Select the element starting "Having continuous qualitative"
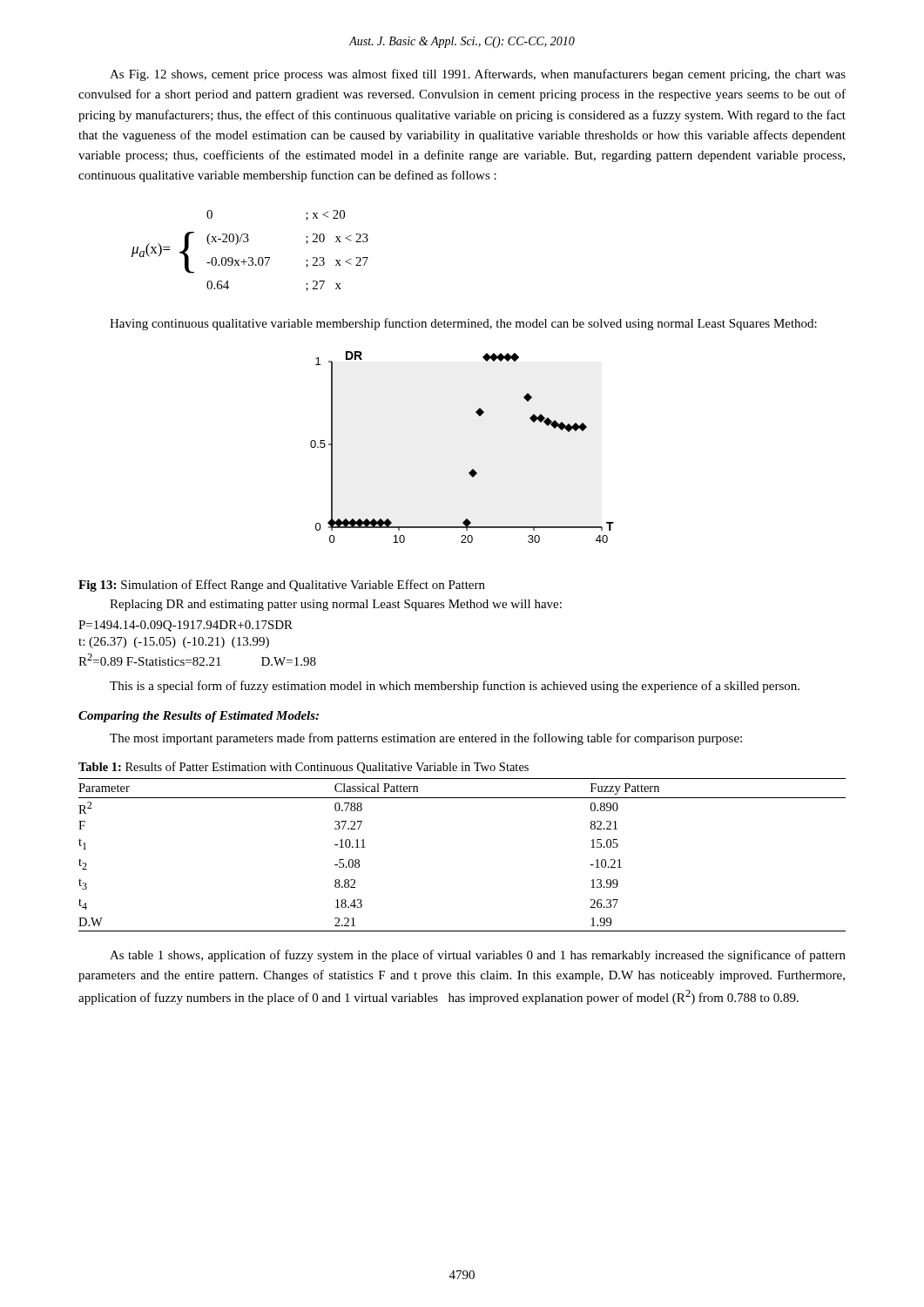The image size is (924, 1307). tap(464, 323)
